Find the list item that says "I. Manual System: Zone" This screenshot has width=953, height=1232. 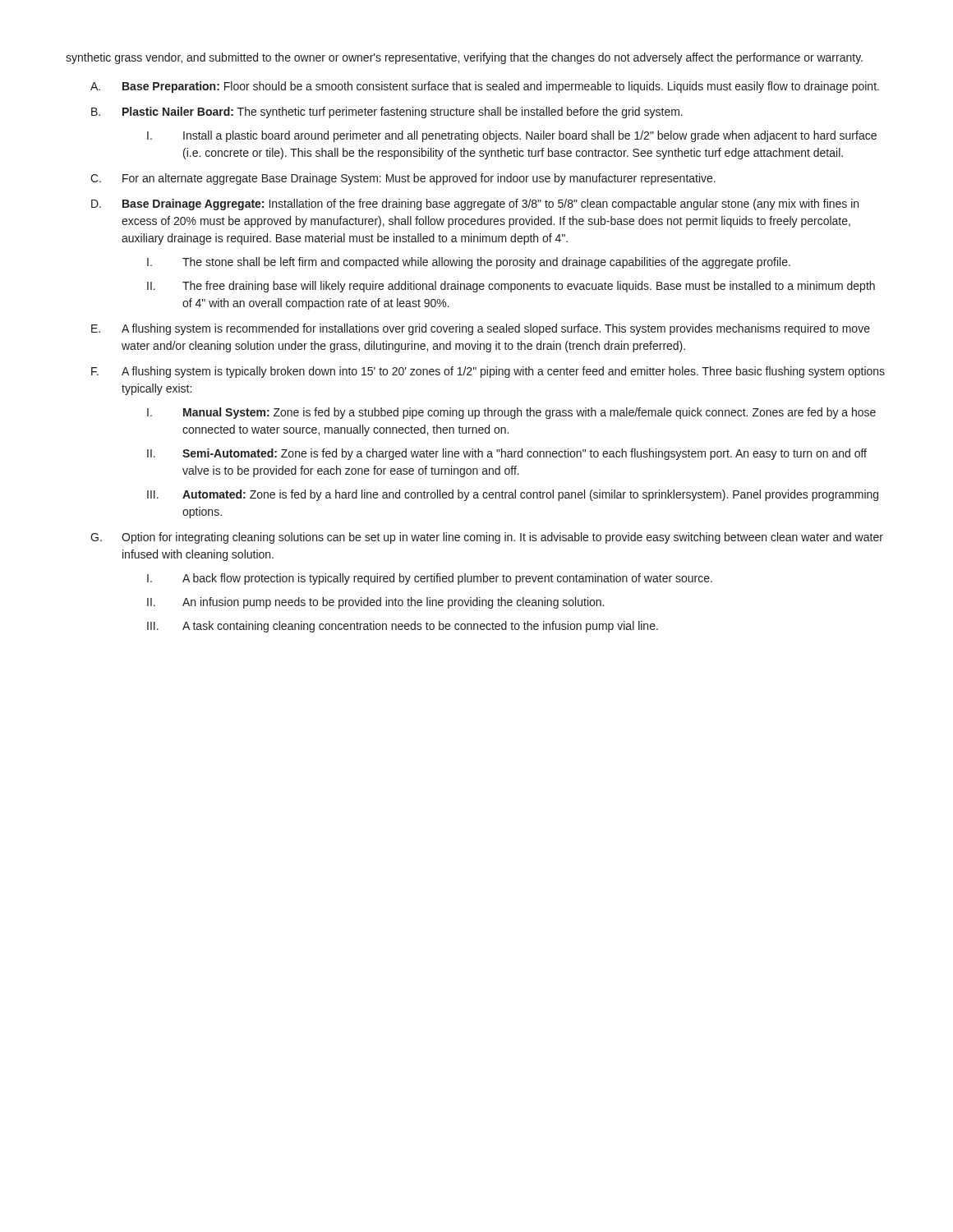coord(517,421)
